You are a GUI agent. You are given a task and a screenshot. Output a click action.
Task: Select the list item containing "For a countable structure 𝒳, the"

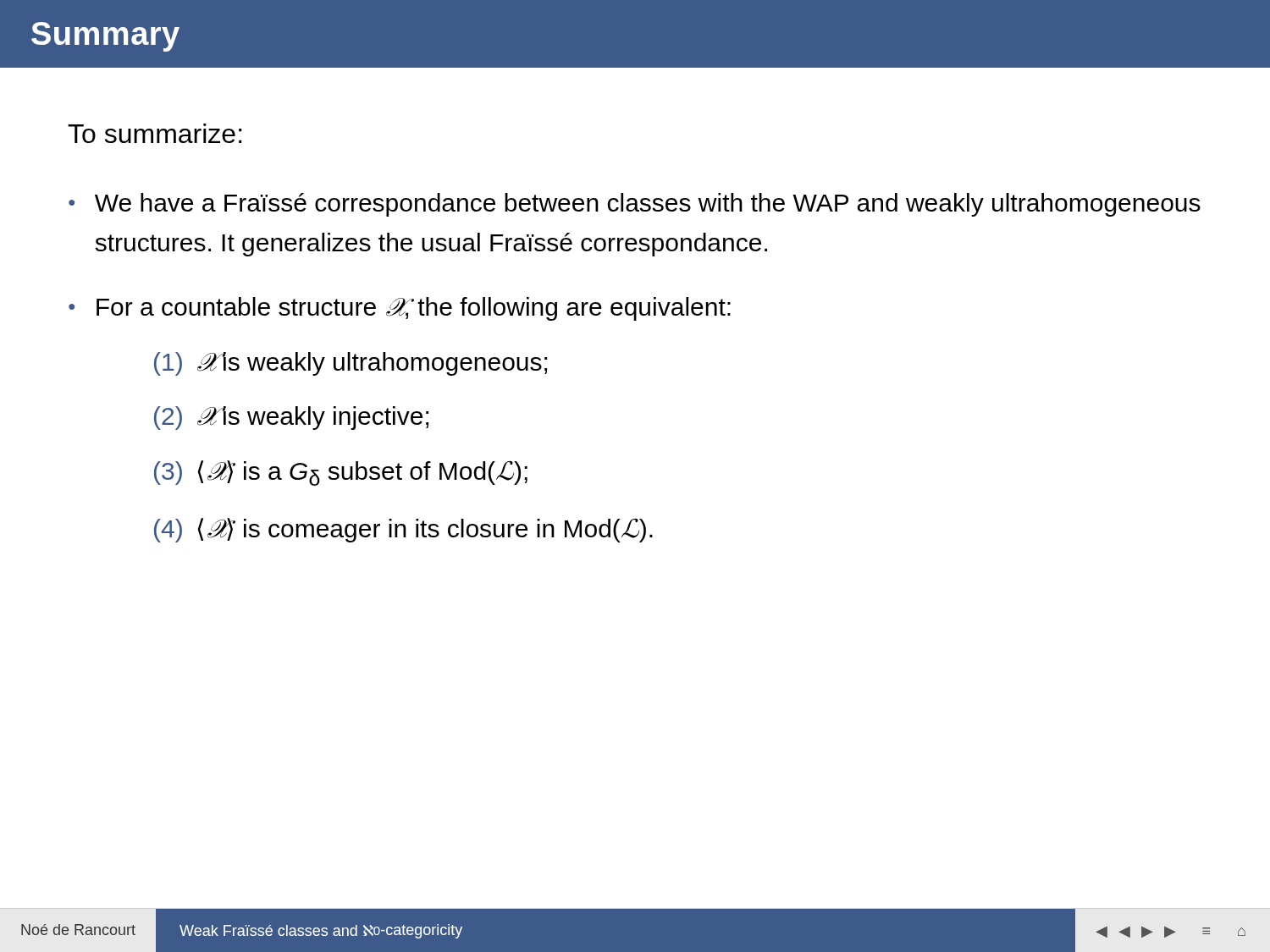[400, 426]
